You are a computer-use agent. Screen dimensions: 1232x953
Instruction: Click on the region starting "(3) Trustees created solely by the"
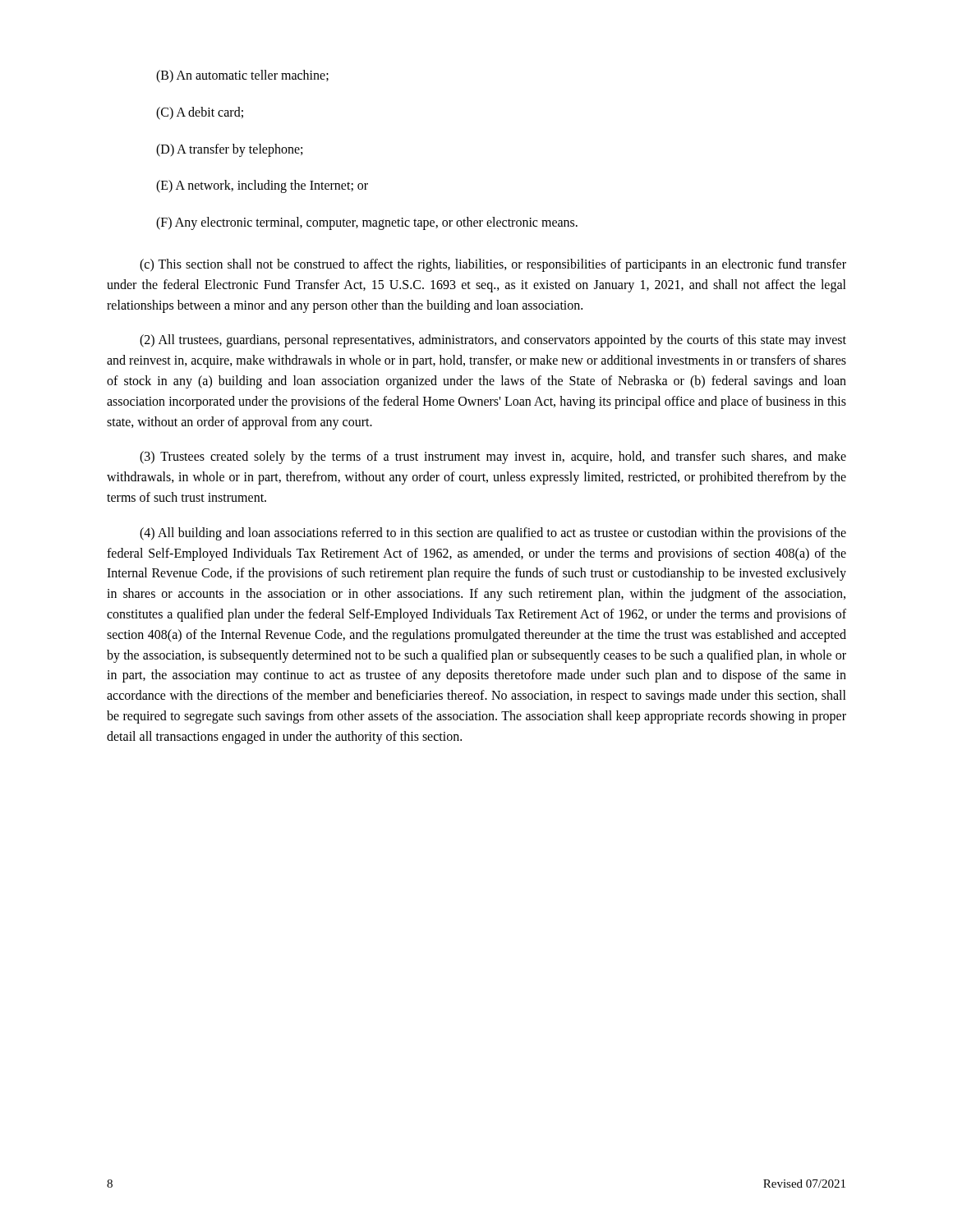tap(476, 477)
